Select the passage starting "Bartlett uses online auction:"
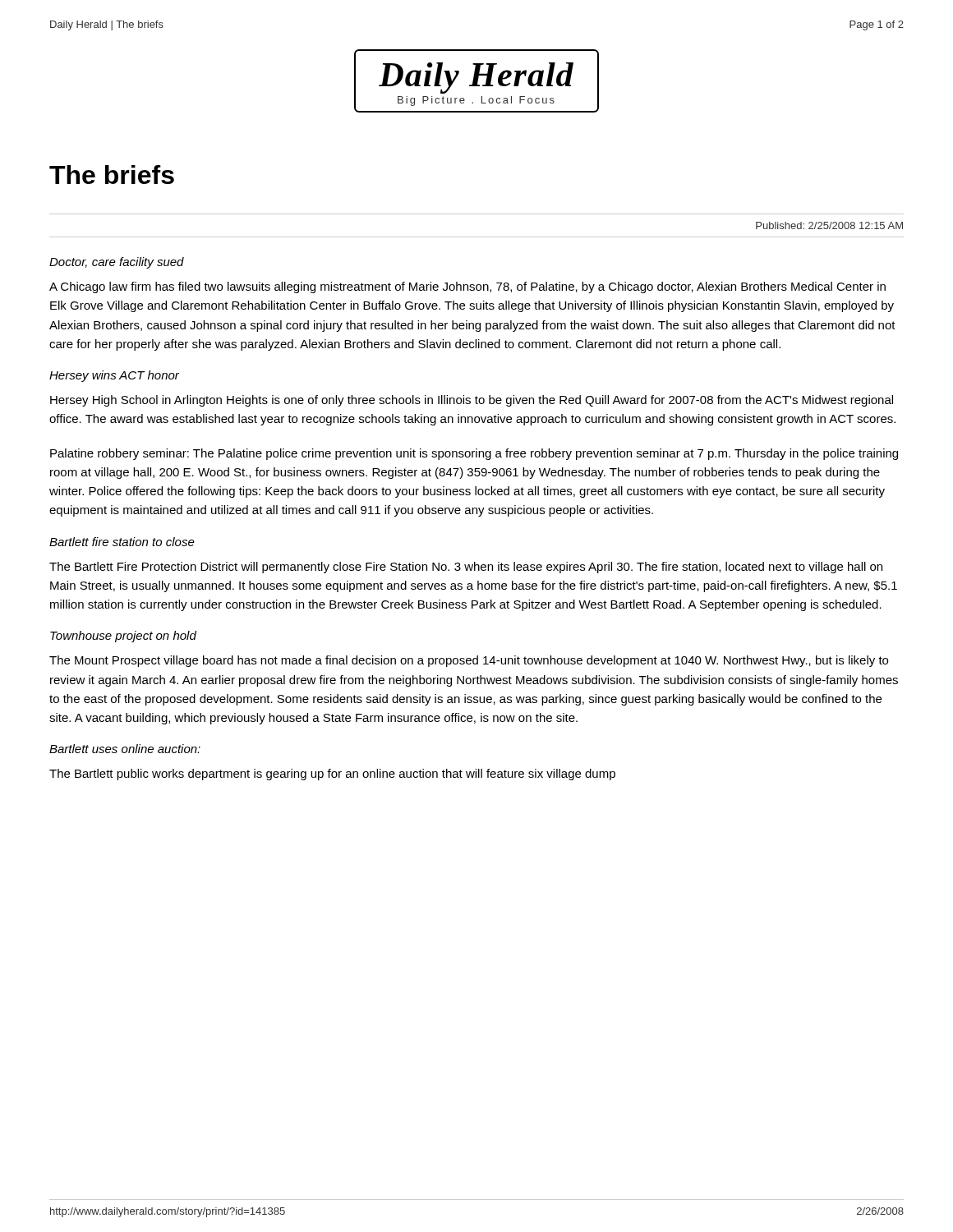 click(x=125, y=749)
